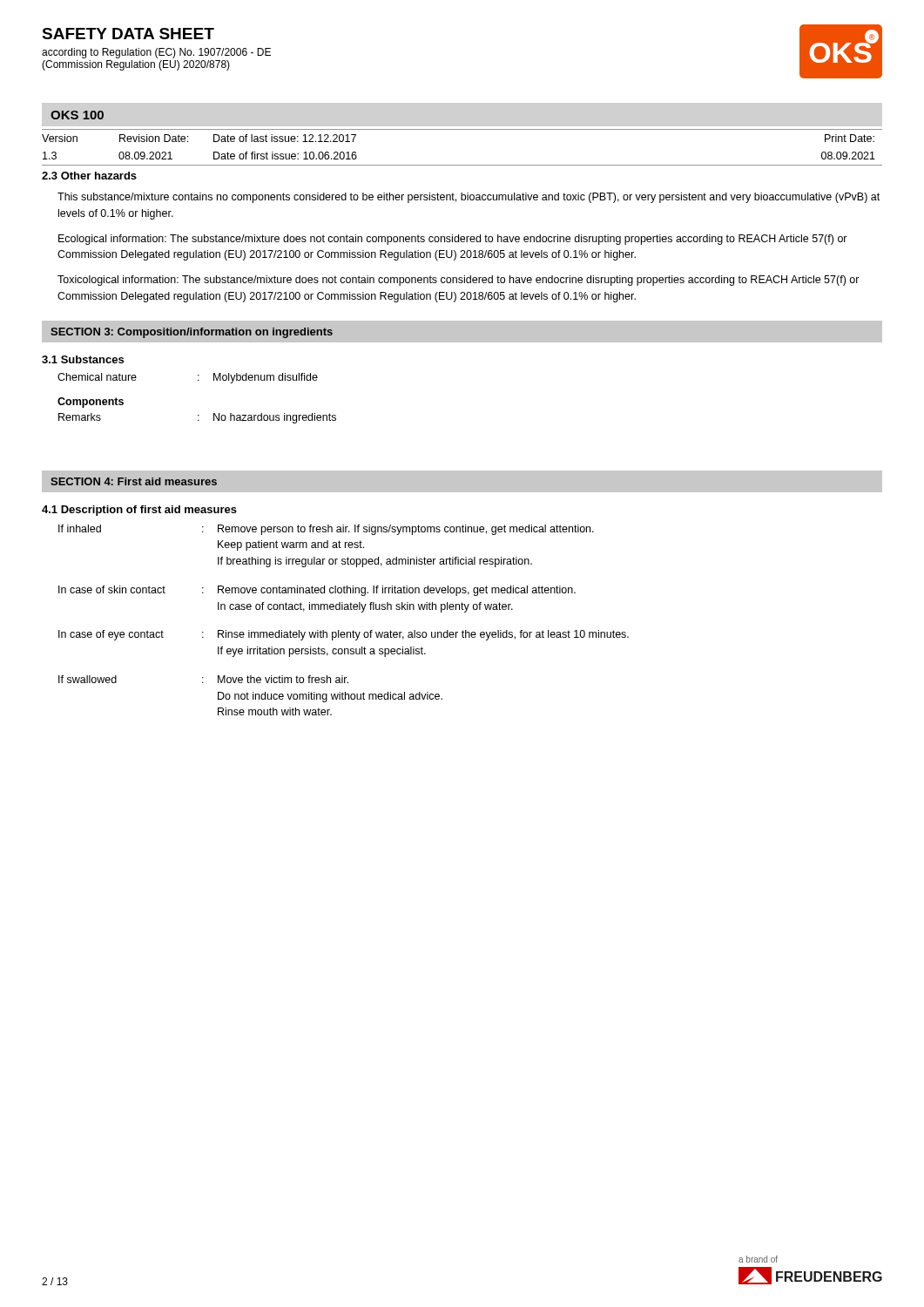Find the block on this page that starts "If swallowed : Move the victim to fresh"
The height and width of the screenshot is (1307, 924).
(203, 679)
